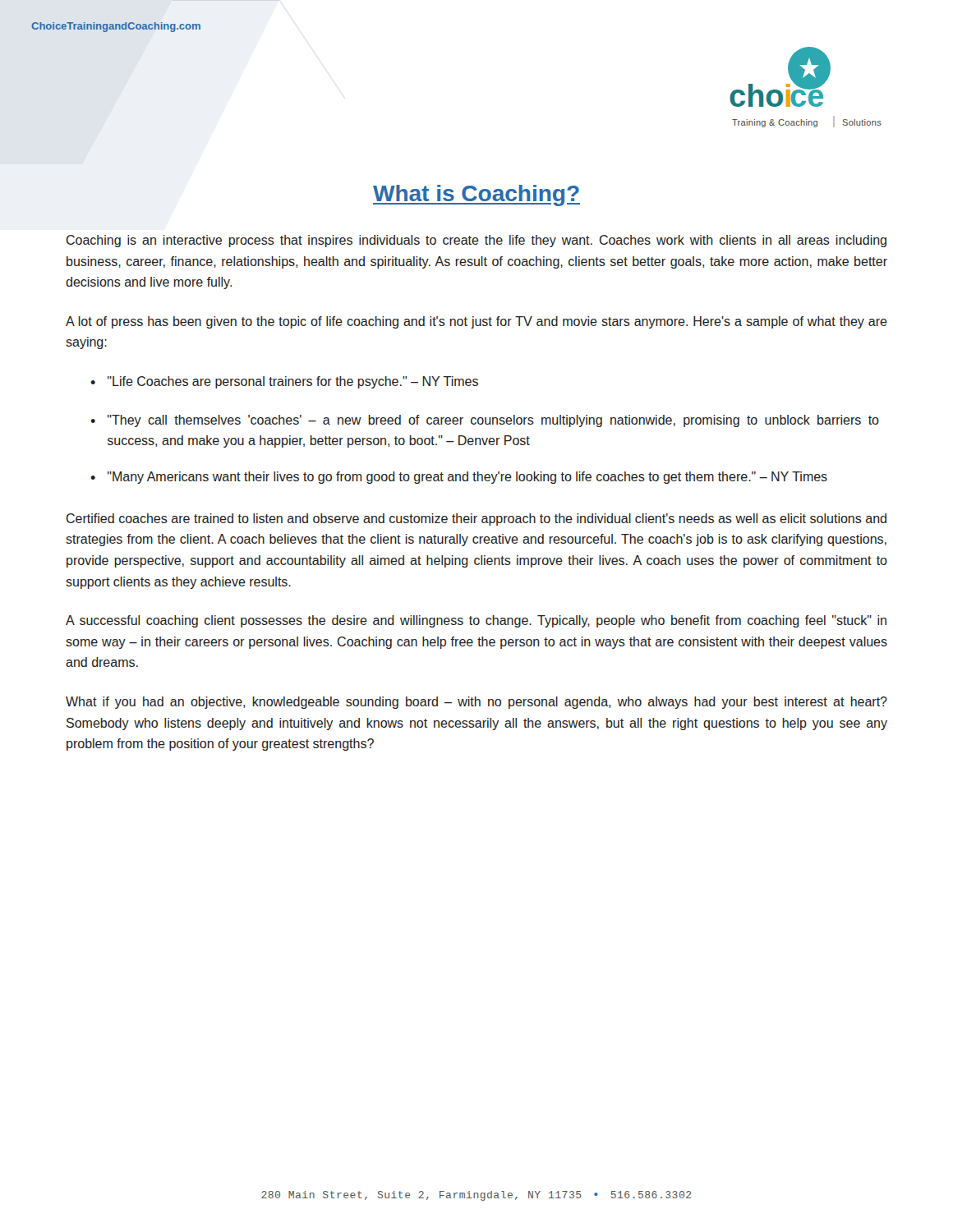
Task: Click on the text block with the text "A successful coaching client possesses the desire and"
Action: (476, 642)
